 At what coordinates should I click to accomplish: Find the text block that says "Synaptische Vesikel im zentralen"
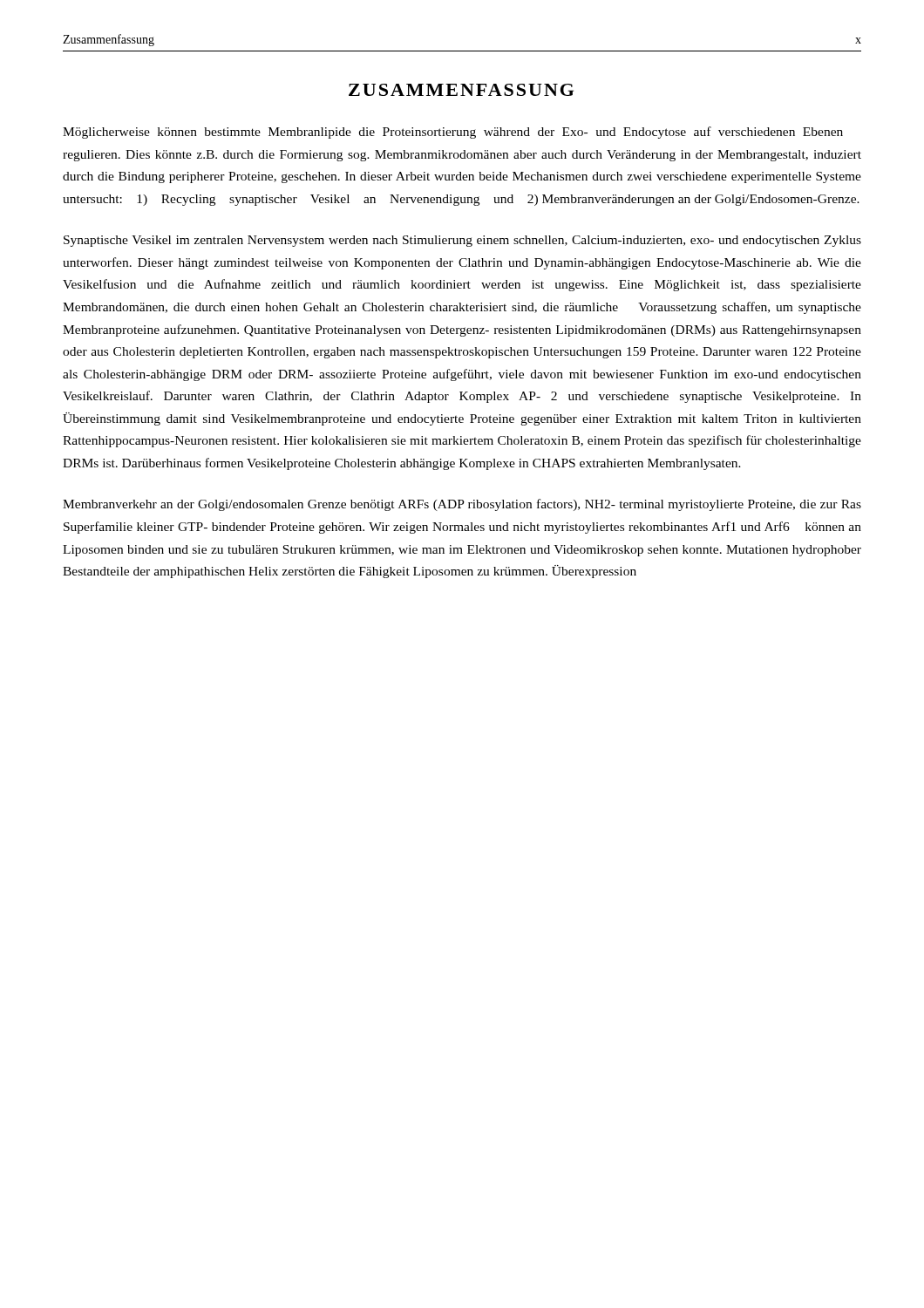(462, 351)
